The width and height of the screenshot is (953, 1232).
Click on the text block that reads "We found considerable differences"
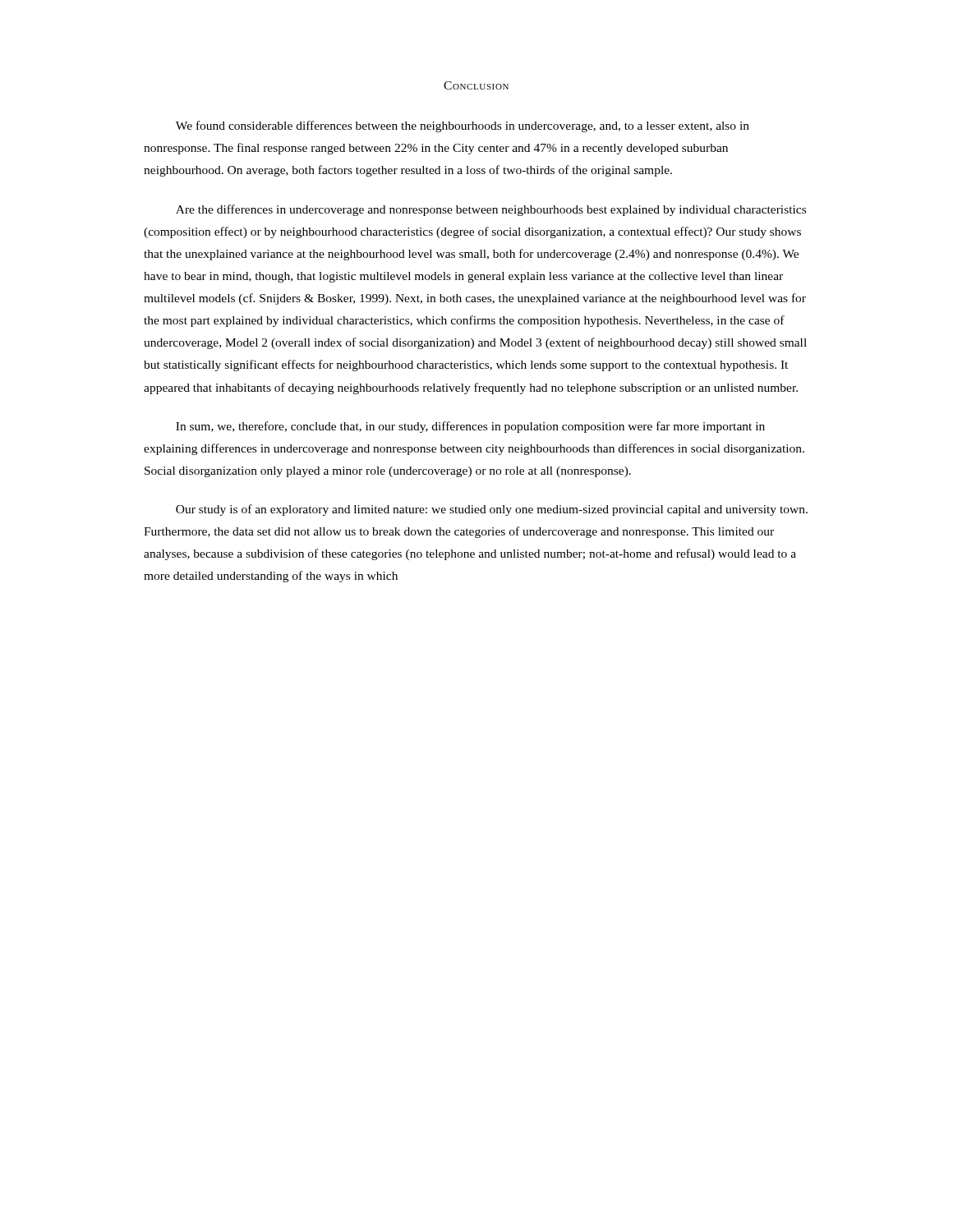click(x=447, y=148)
